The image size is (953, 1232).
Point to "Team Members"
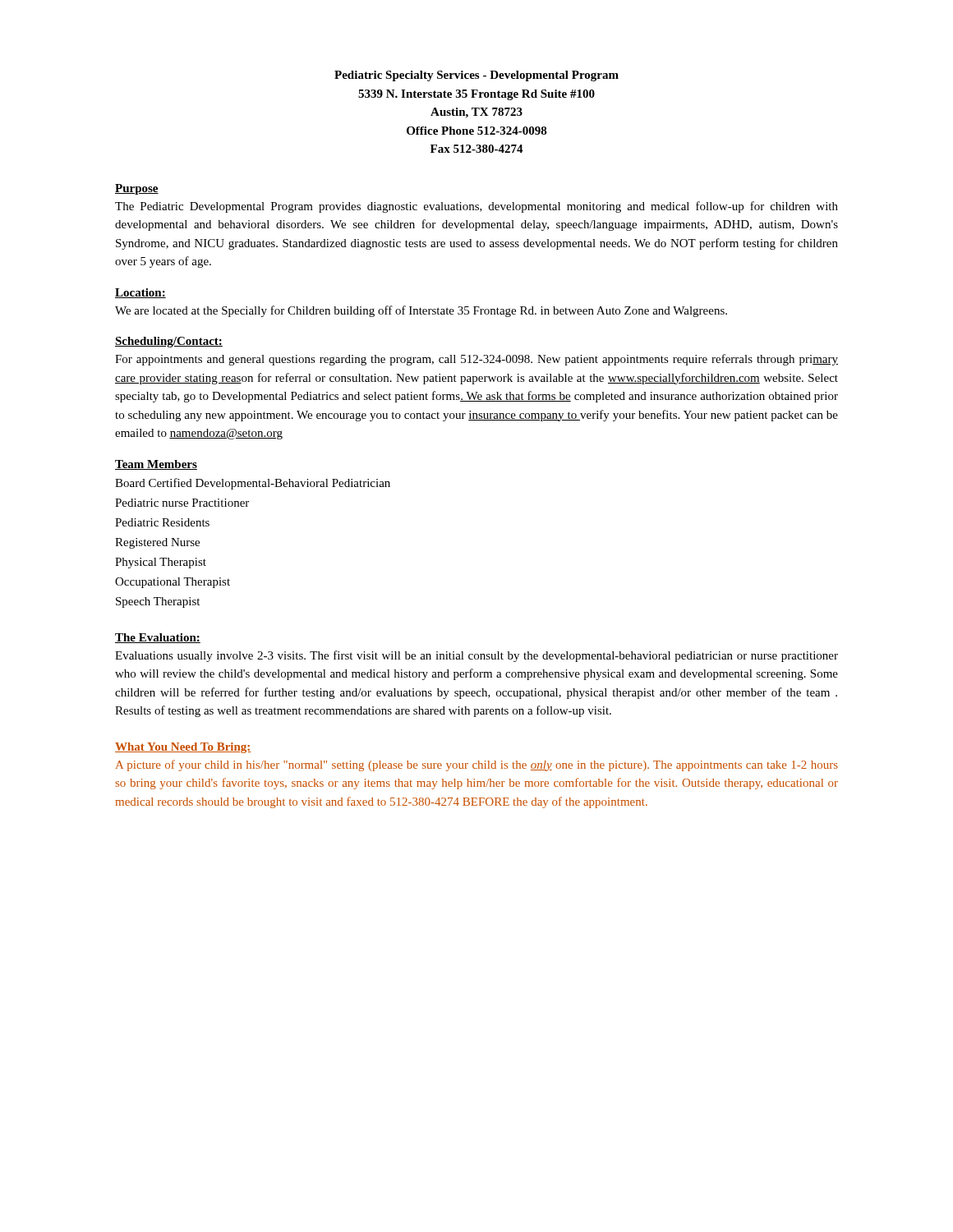click(156, 464)
